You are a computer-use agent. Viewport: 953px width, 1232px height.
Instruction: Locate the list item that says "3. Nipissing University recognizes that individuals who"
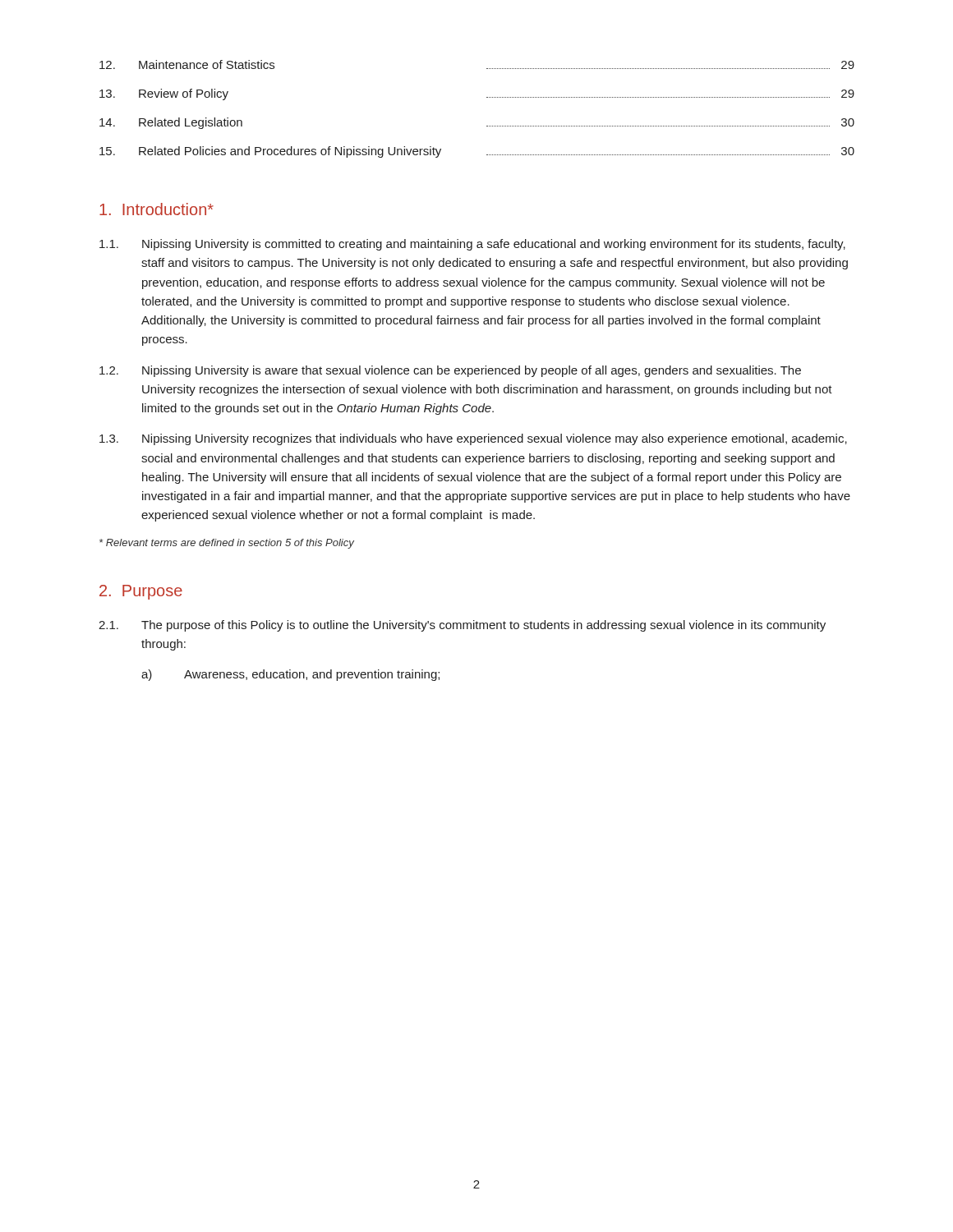pyautogui.click(x=476, y=477)
